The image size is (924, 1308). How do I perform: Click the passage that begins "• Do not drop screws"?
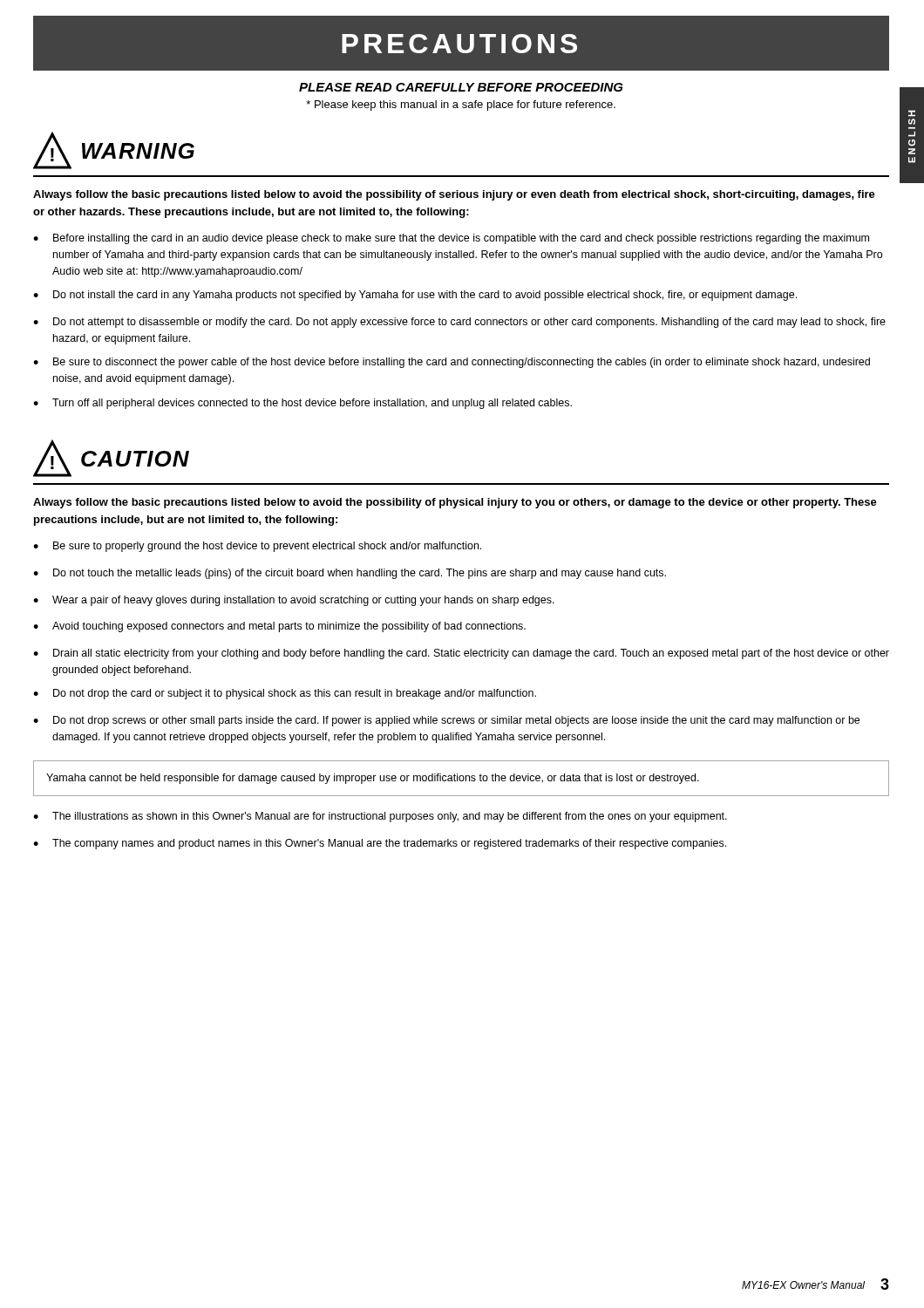(x=461, y=729)
